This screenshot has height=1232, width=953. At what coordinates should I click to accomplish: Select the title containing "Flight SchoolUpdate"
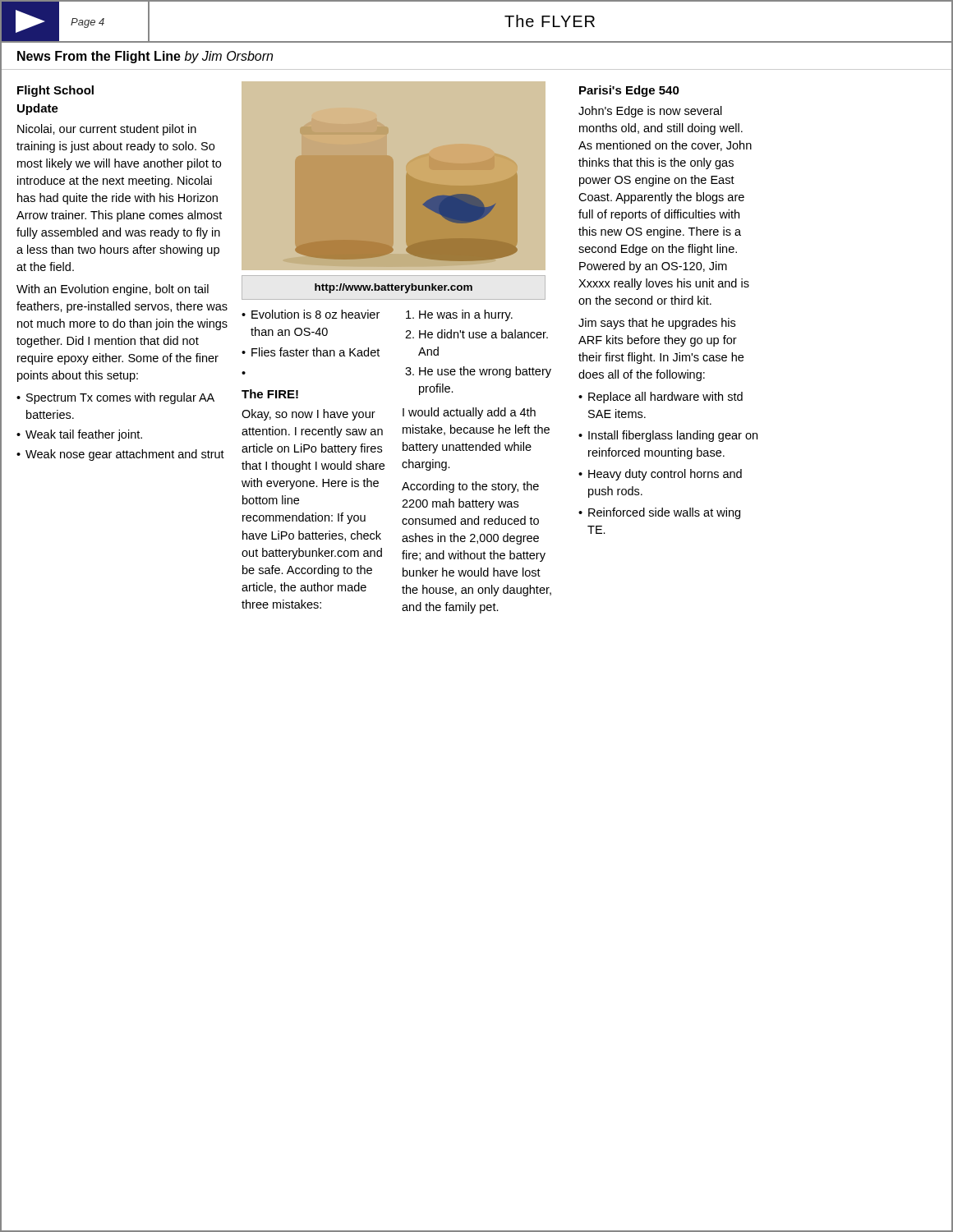click(55, 99)
